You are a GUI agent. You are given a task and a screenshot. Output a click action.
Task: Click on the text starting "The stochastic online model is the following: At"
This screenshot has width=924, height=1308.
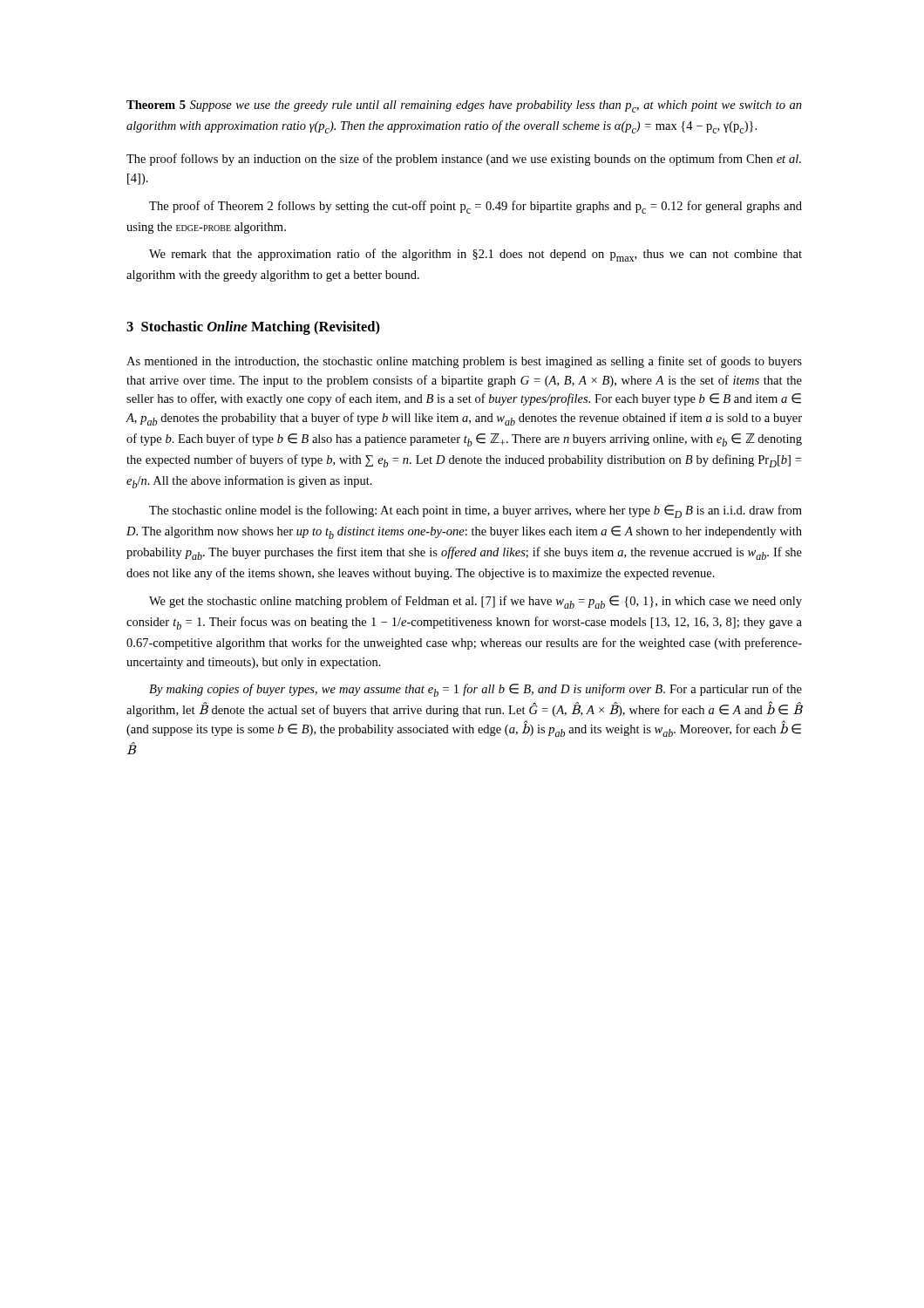(x=464, y=542)
